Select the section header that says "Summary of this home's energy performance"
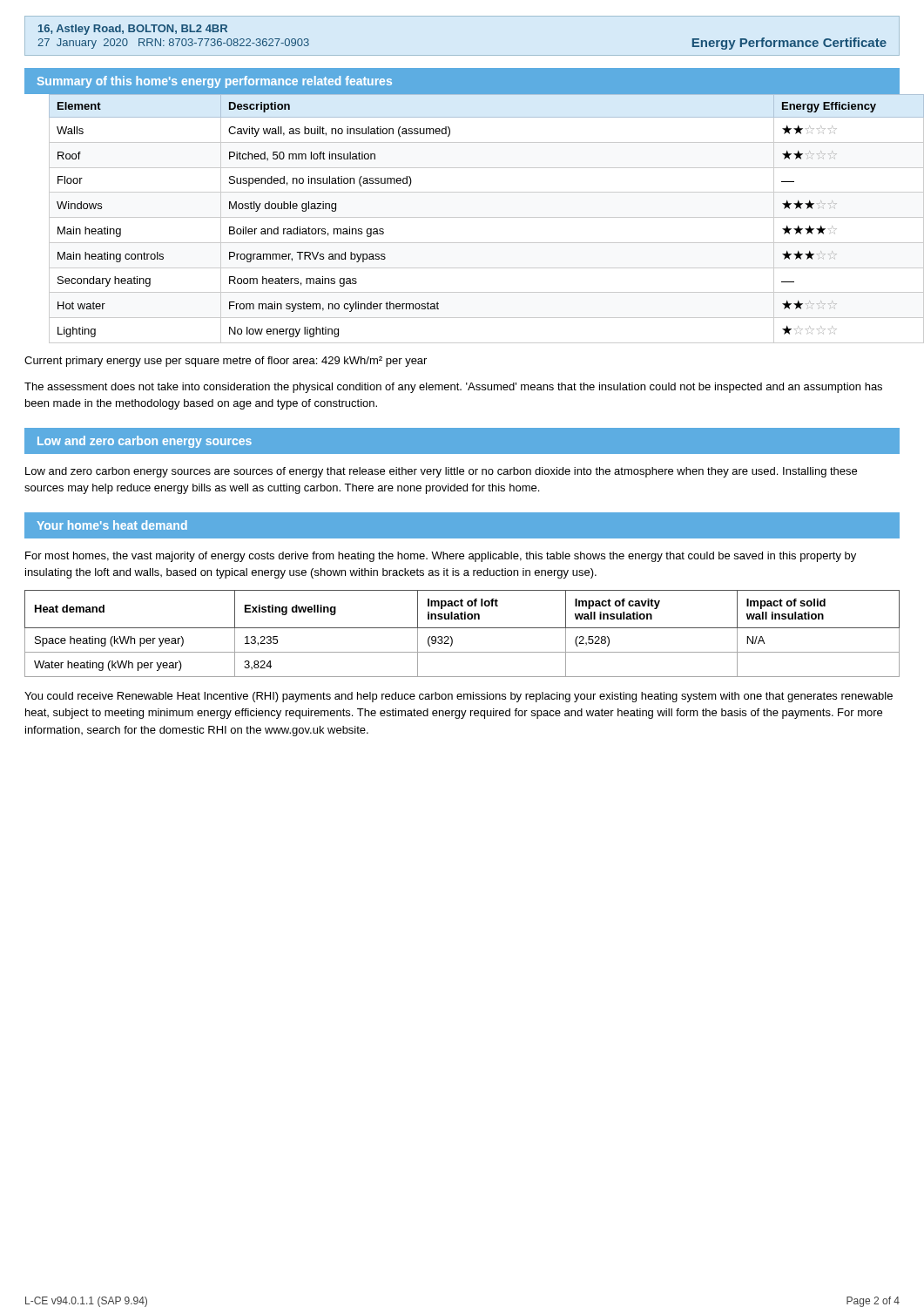 [215, 81]
